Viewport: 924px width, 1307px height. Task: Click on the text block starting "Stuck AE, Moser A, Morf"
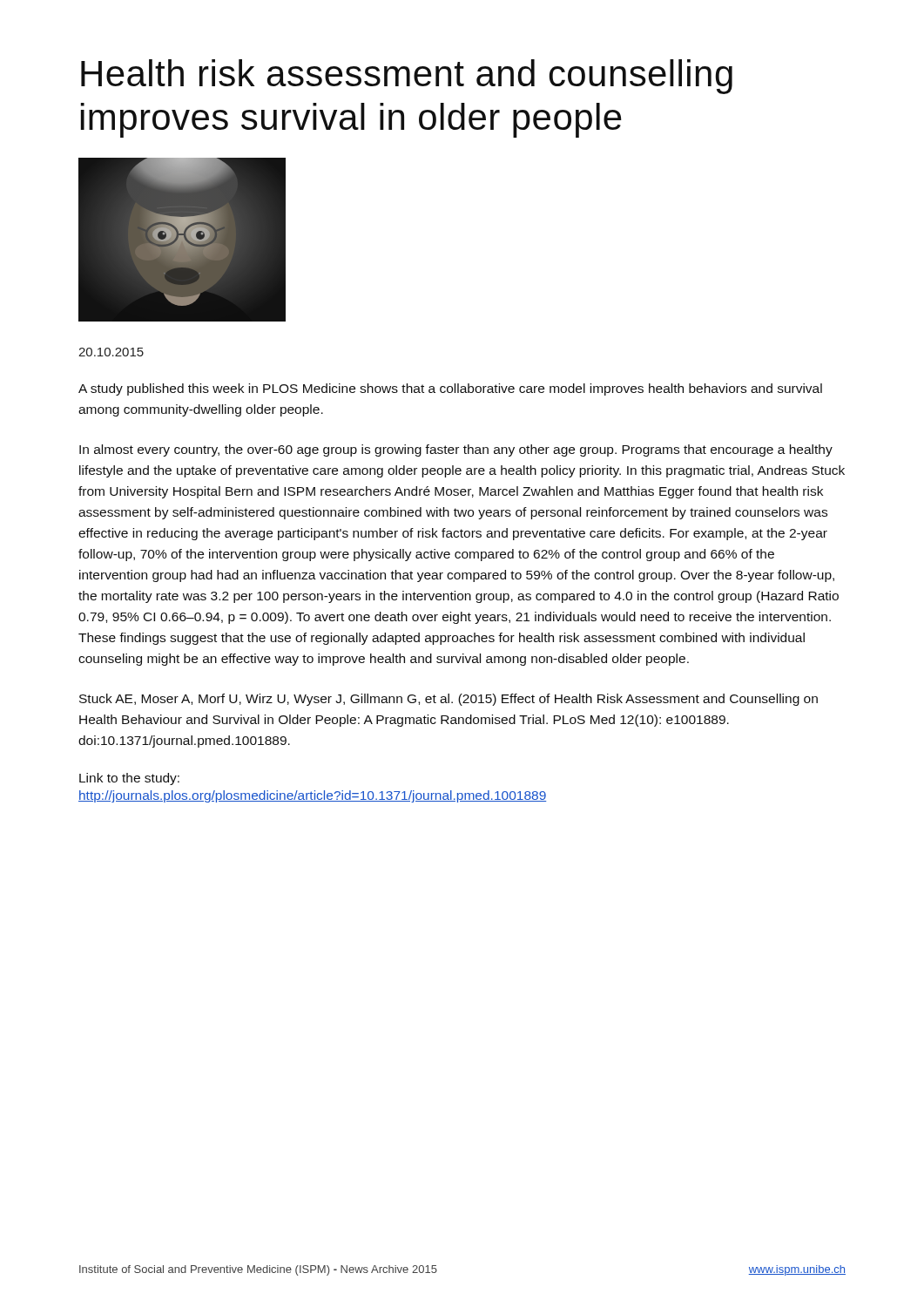pyautogui.click(x=448, y=720)
